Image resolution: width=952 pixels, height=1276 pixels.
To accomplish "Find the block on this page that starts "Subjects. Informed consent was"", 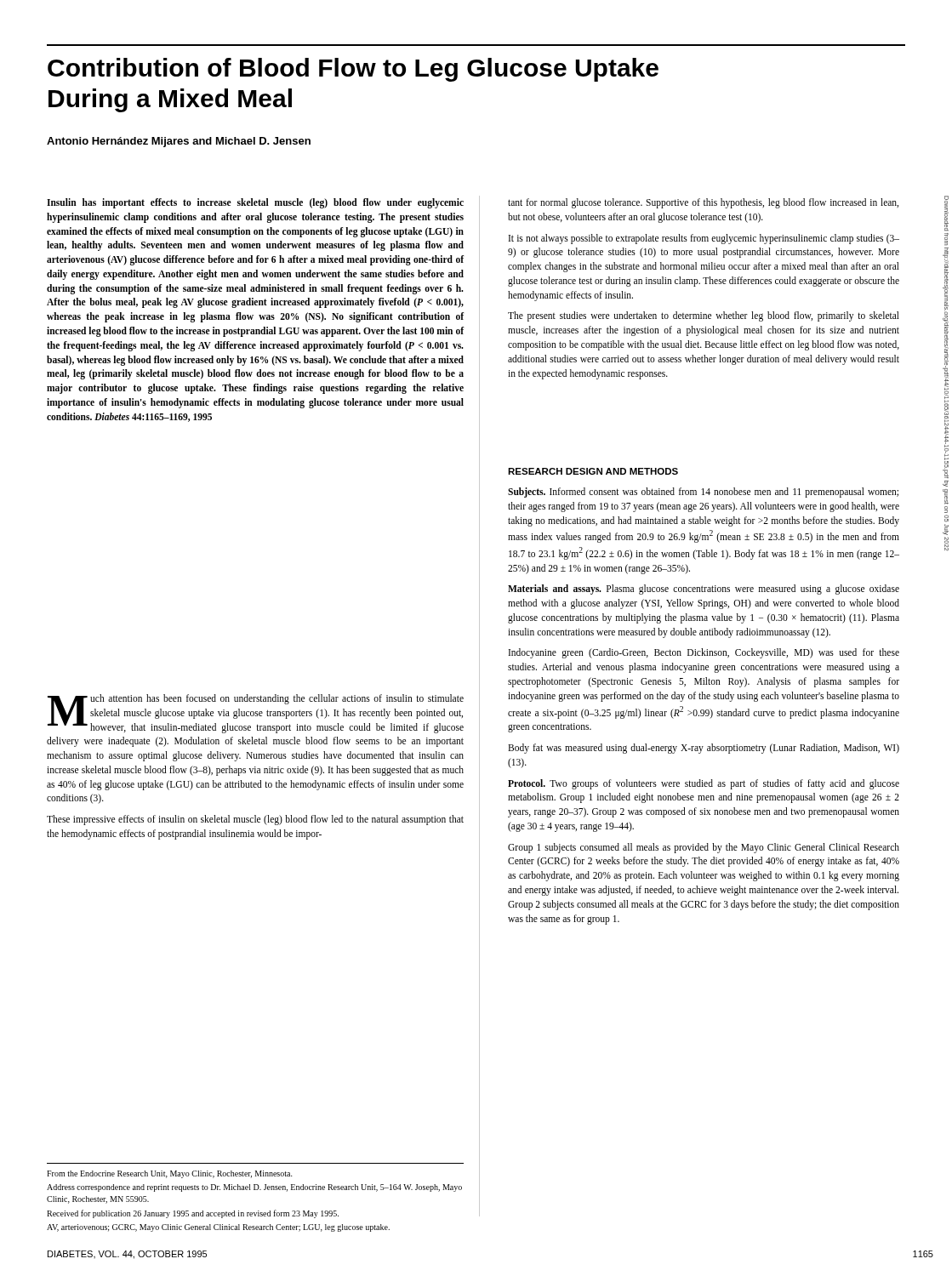I will point(704,705).
